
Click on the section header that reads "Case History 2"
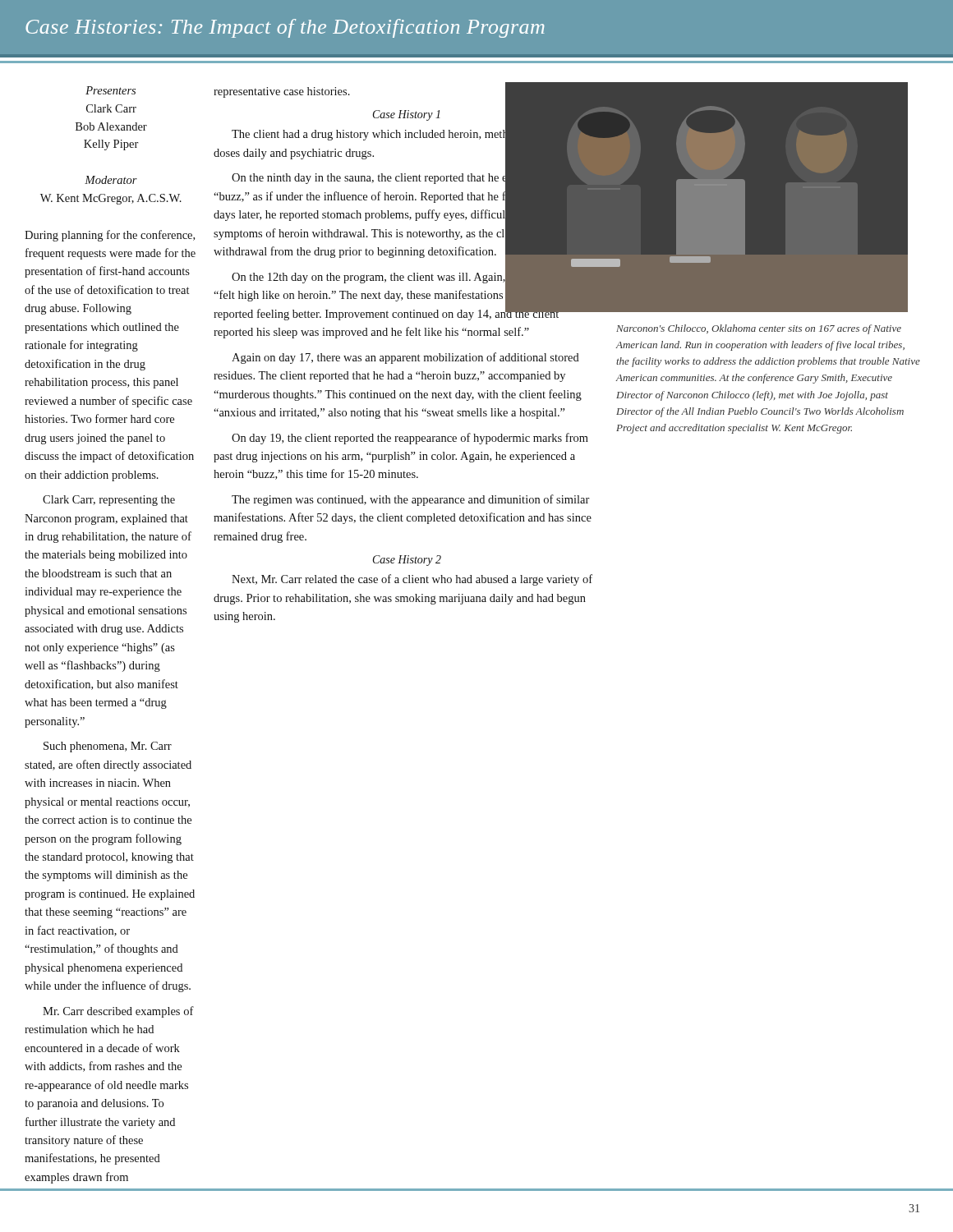point(407,560)
